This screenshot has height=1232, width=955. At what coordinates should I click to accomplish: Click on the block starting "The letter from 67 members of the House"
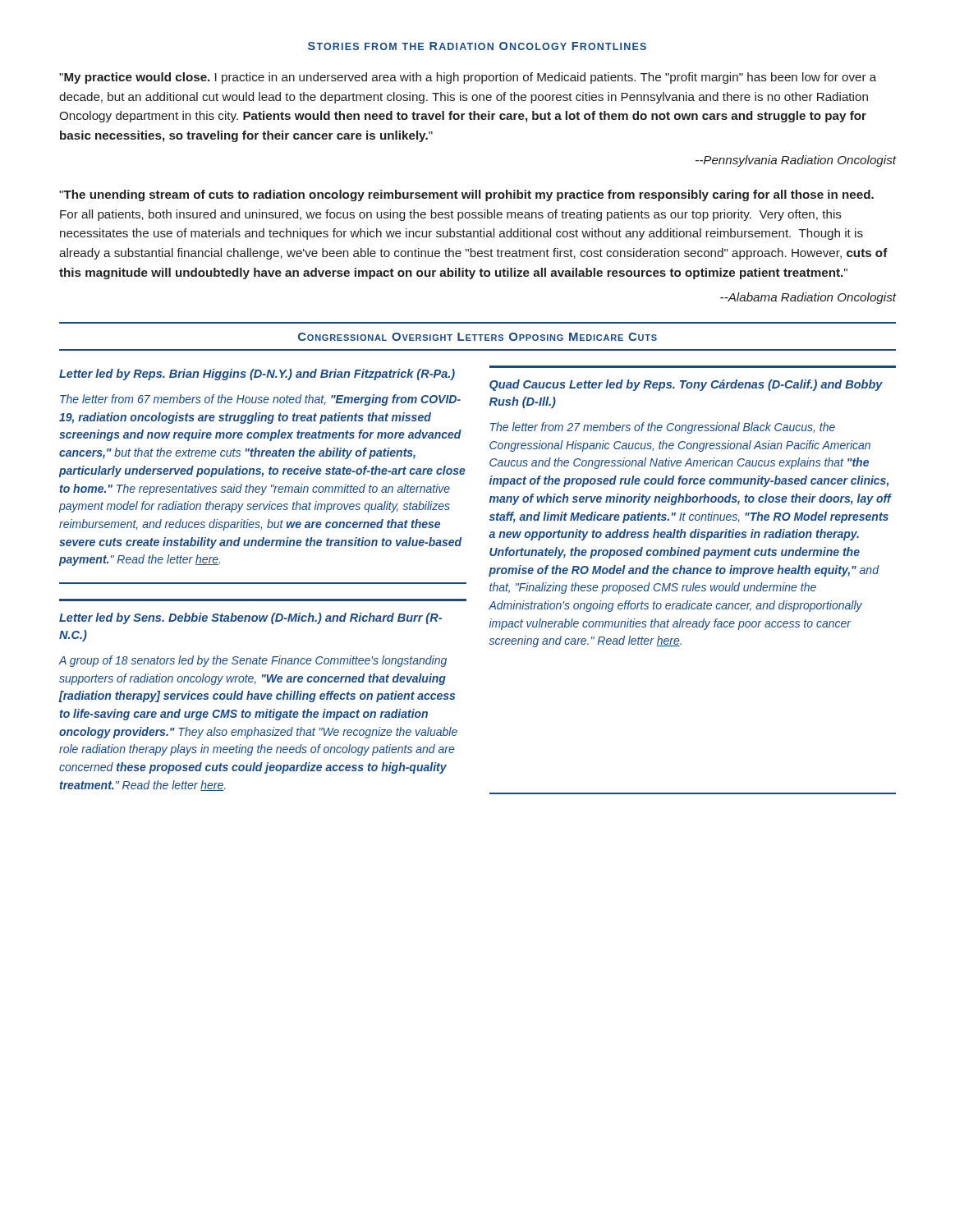point(262,479)
